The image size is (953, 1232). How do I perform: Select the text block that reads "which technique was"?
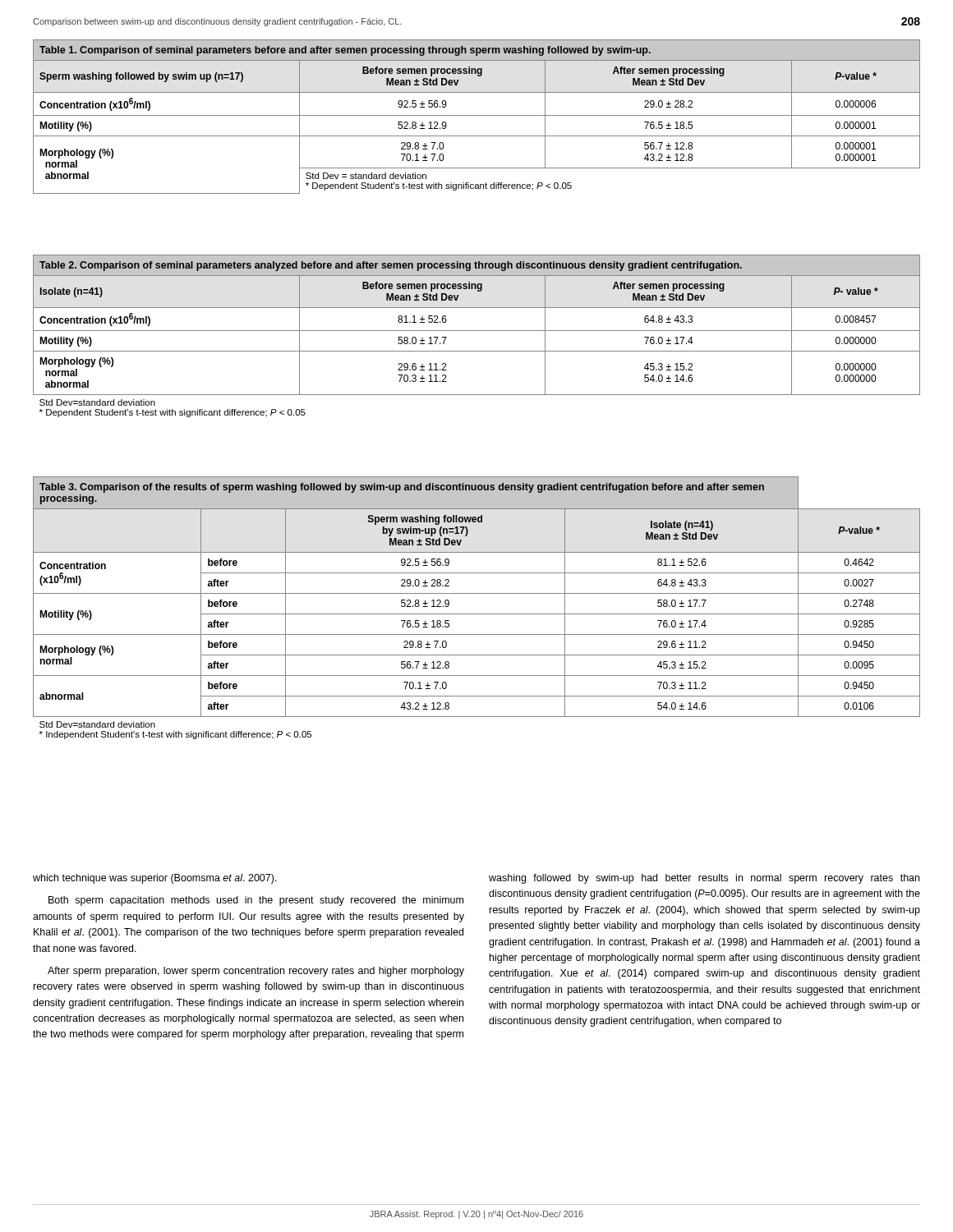pyautogui.click(x=154, y=878)
